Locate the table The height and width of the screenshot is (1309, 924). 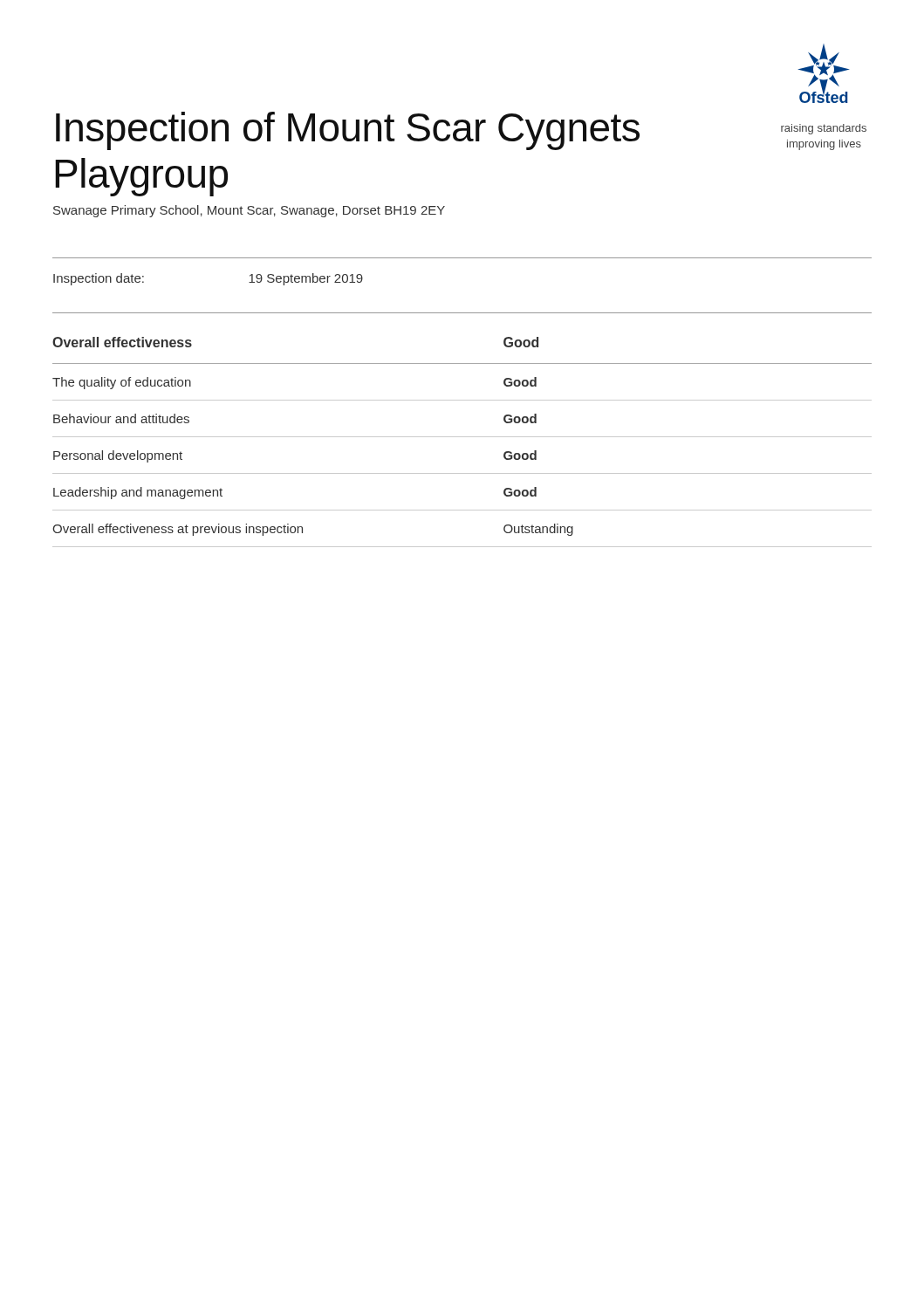click(462, 435)
